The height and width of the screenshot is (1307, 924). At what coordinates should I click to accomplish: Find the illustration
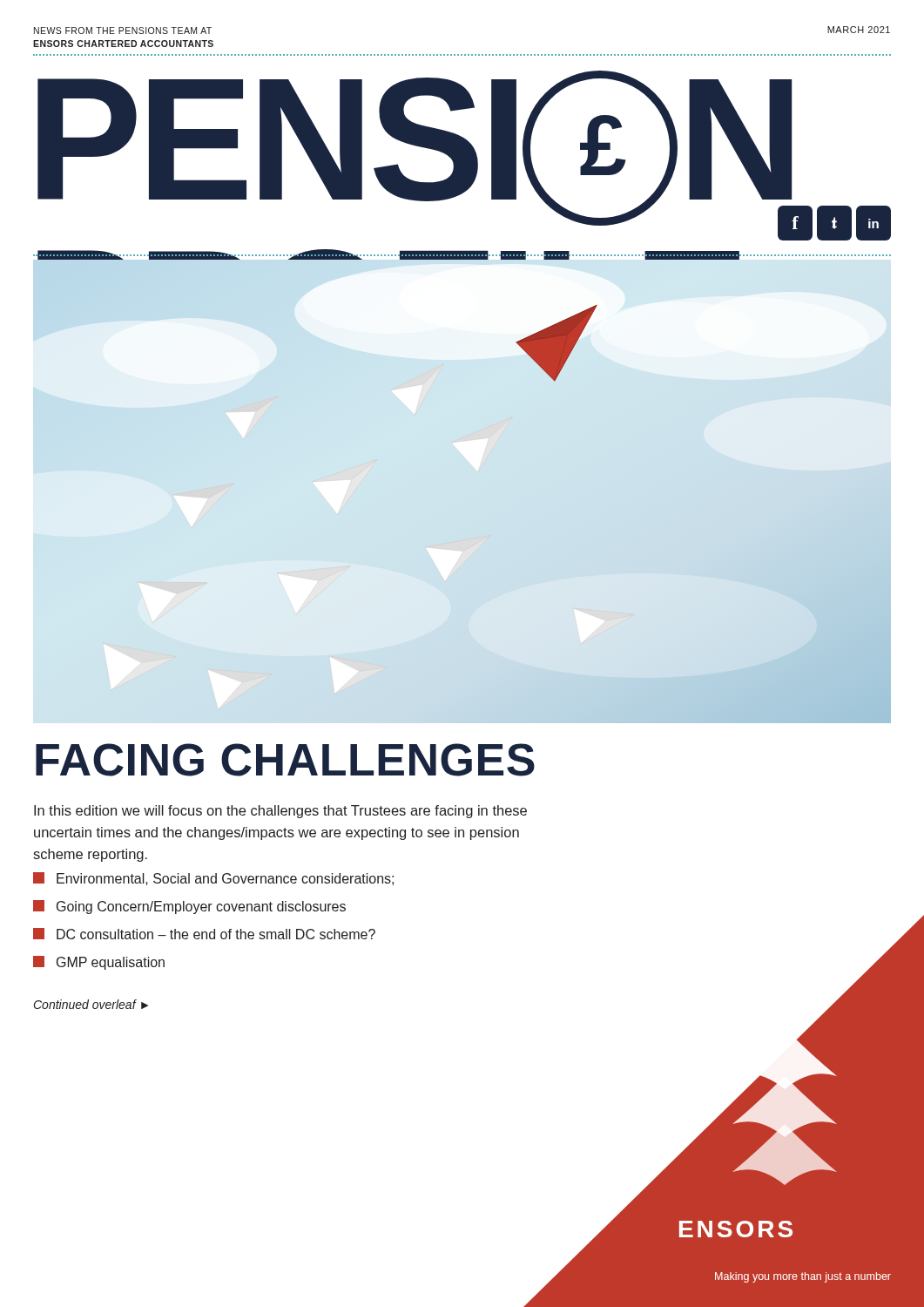pyautogui.click(x=724, y=1111)
